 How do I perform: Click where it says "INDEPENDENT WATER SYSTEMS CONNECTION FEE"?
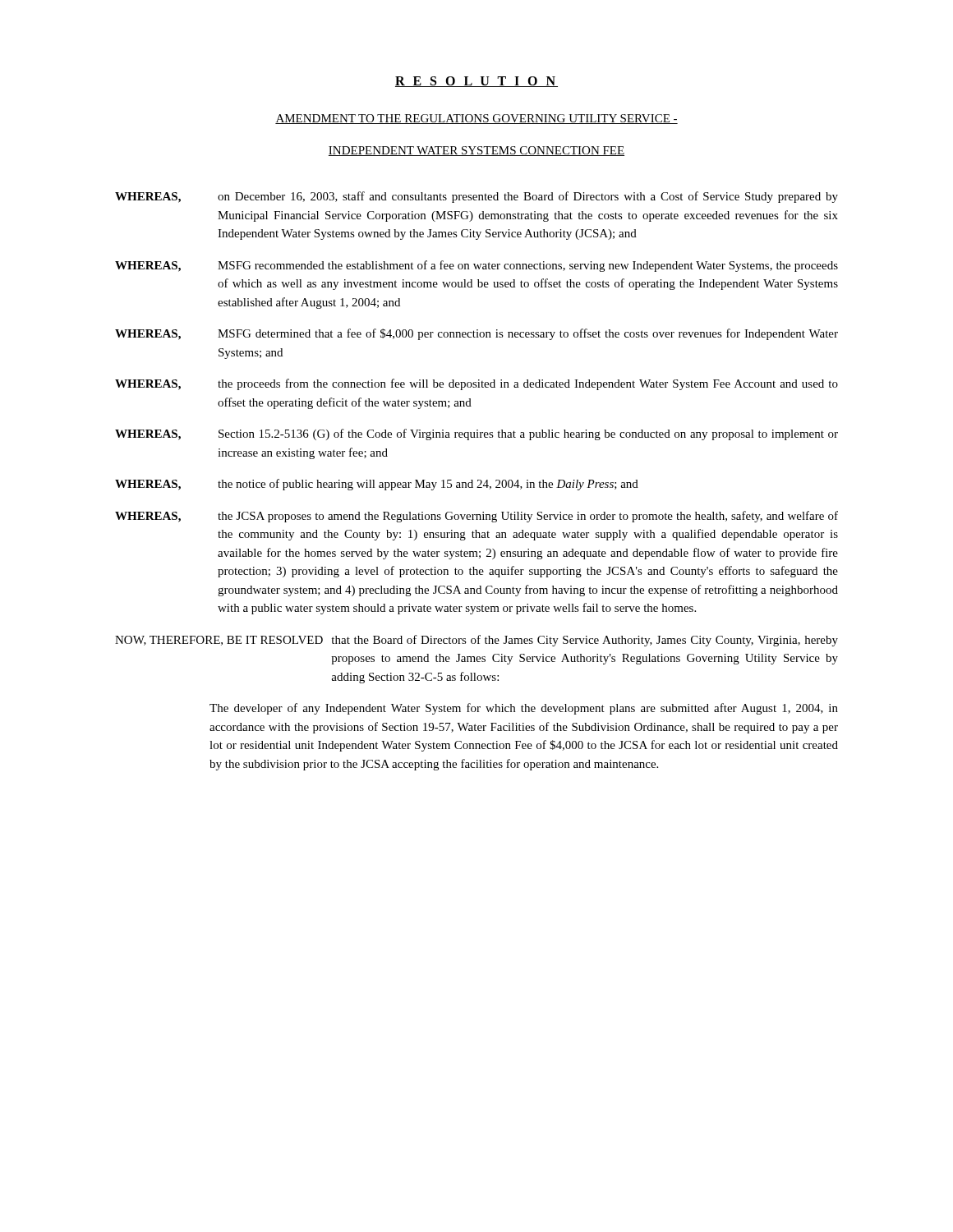coord(476,150)
